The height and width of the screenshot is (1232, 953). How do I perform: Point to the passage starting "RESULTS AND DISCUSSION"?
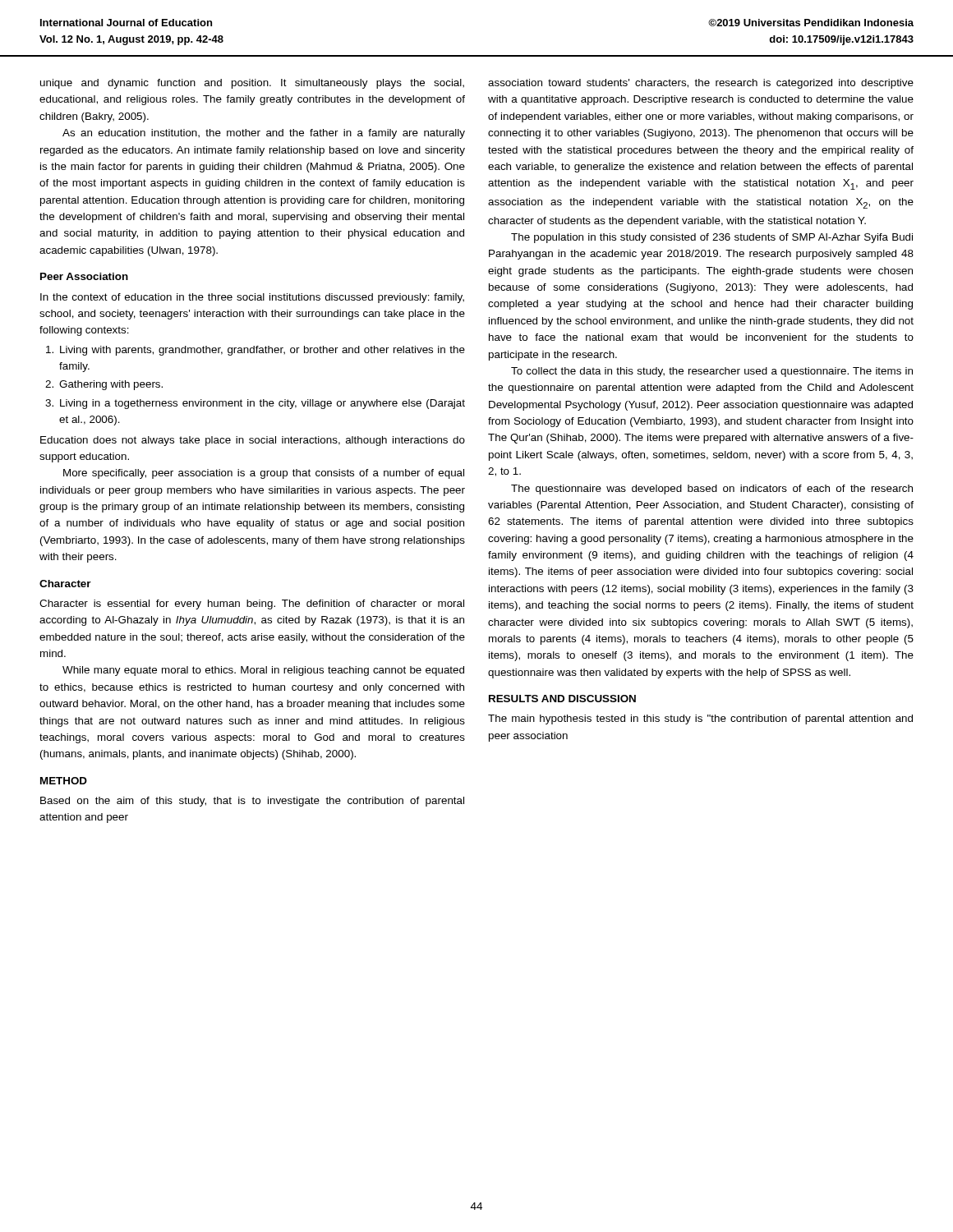click(x=562, y=699)
